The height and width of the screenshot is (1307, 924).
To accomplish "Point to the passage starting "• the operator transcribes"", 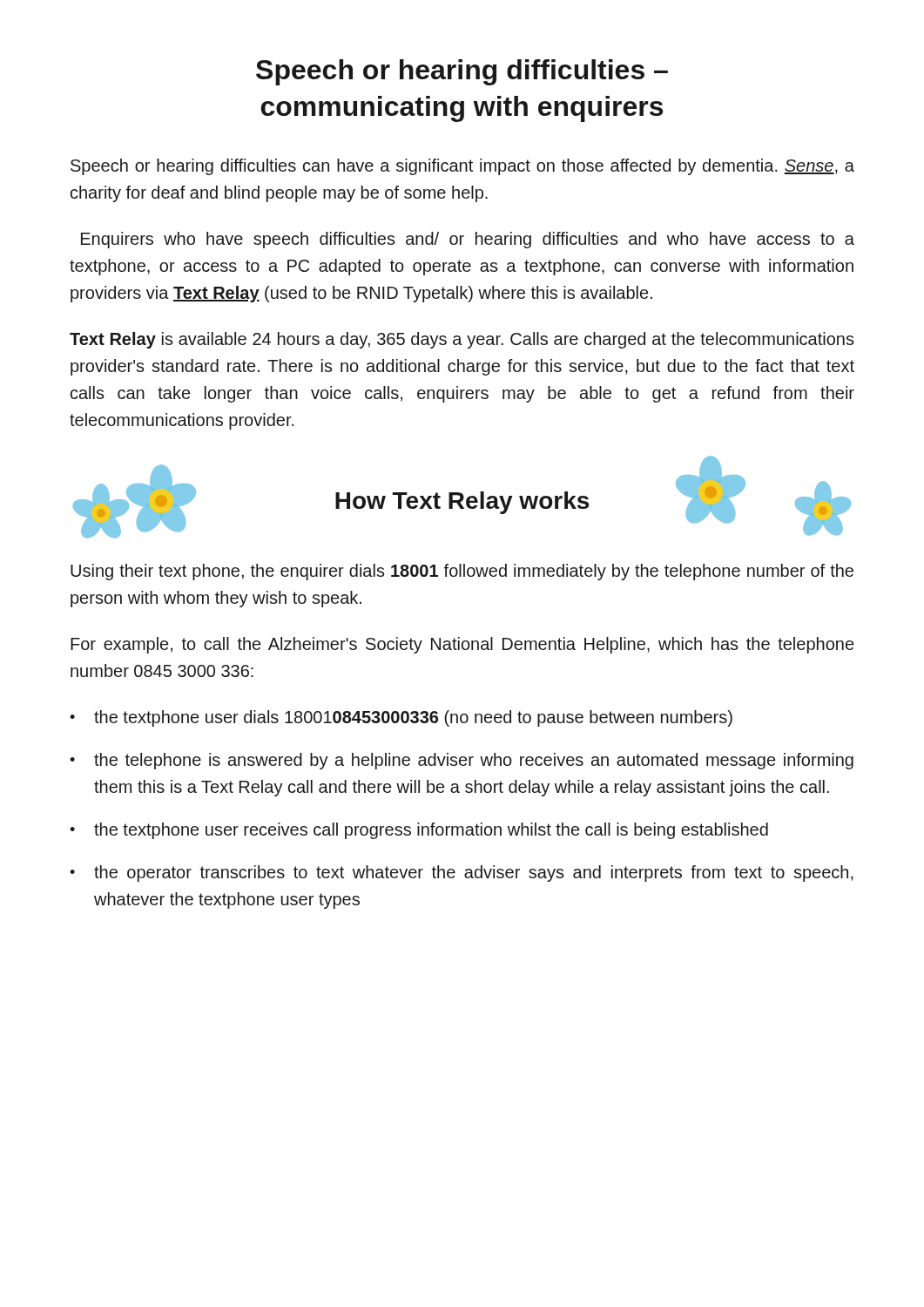I will [462, 886].
